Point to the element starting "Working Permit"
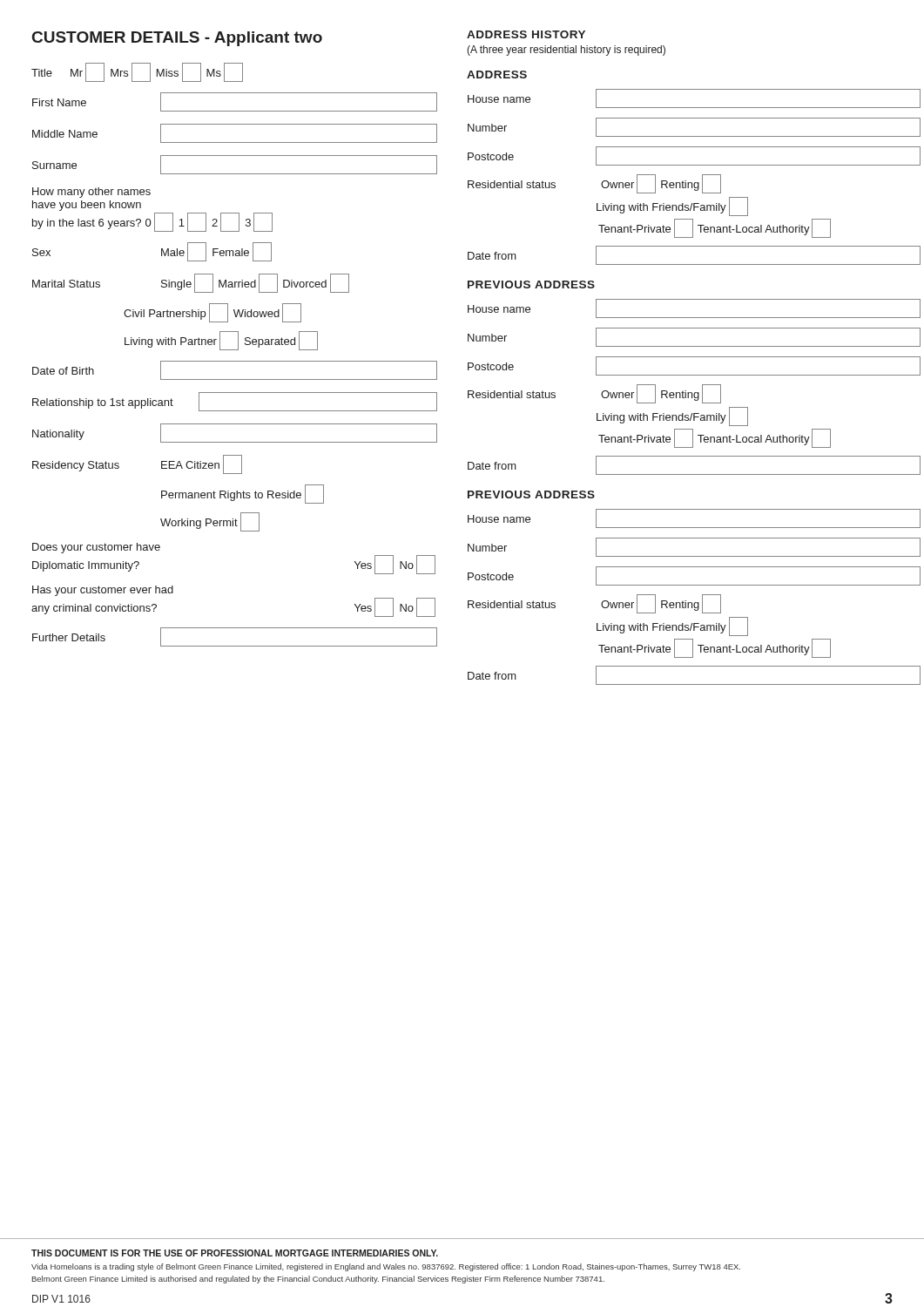The height and width of the screenshot is (1307, 924). coord(210,522)
